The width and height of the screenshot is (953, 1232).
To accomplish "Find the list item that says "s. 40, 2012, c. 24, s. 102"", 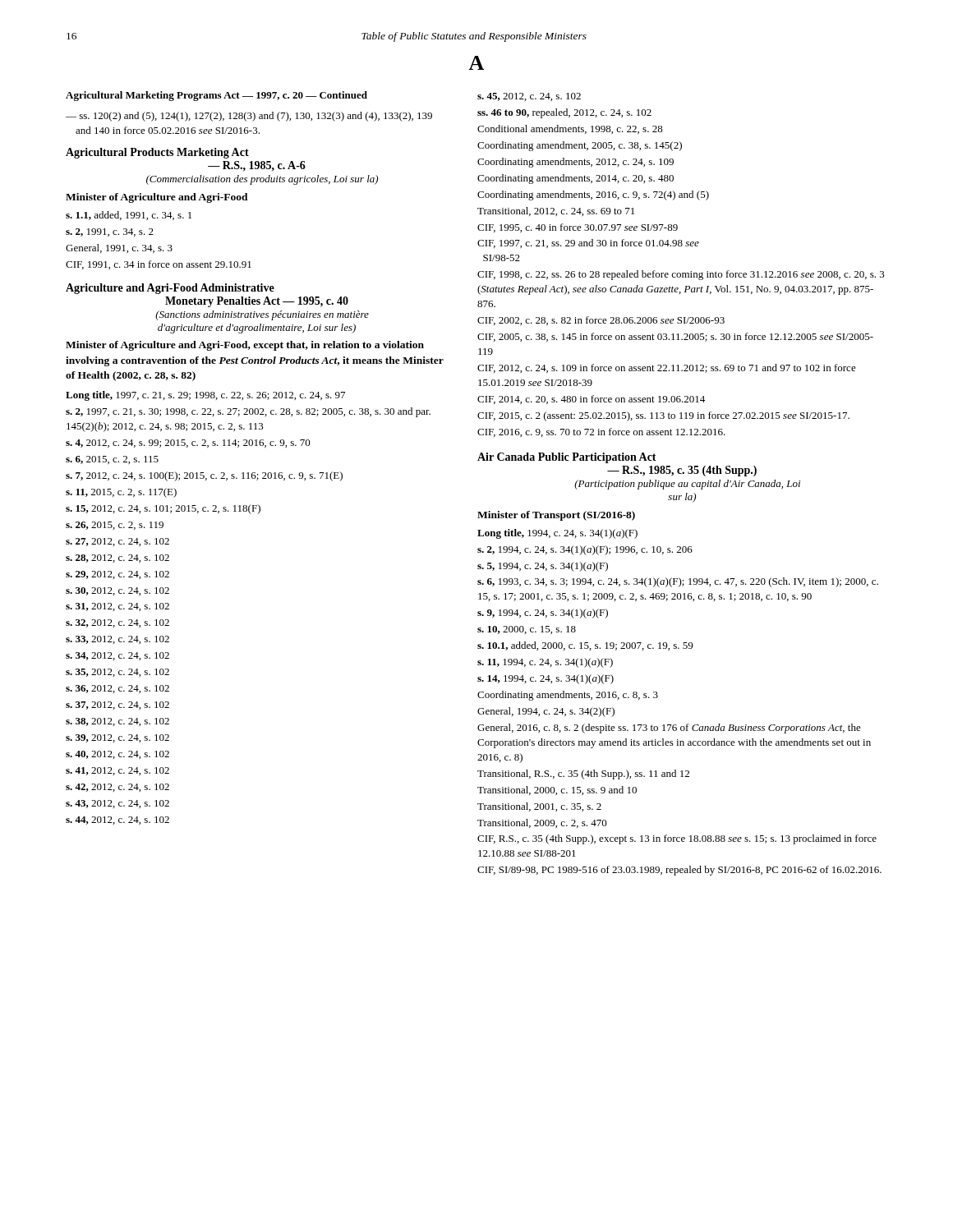I will (x=118, y=753).
